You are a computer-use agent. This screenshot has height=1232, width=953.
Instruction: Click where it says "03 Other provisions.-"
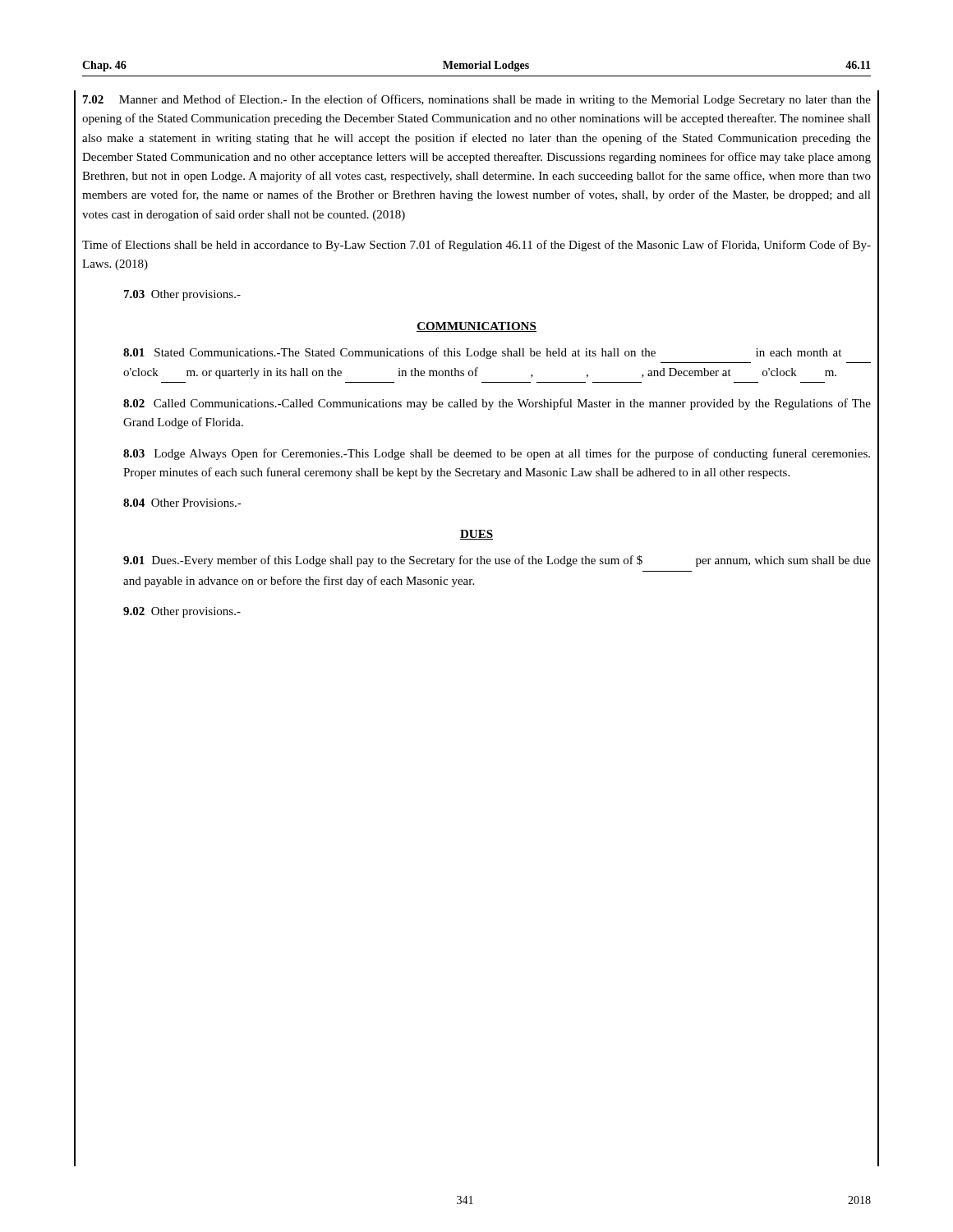(x=182, y=294)
